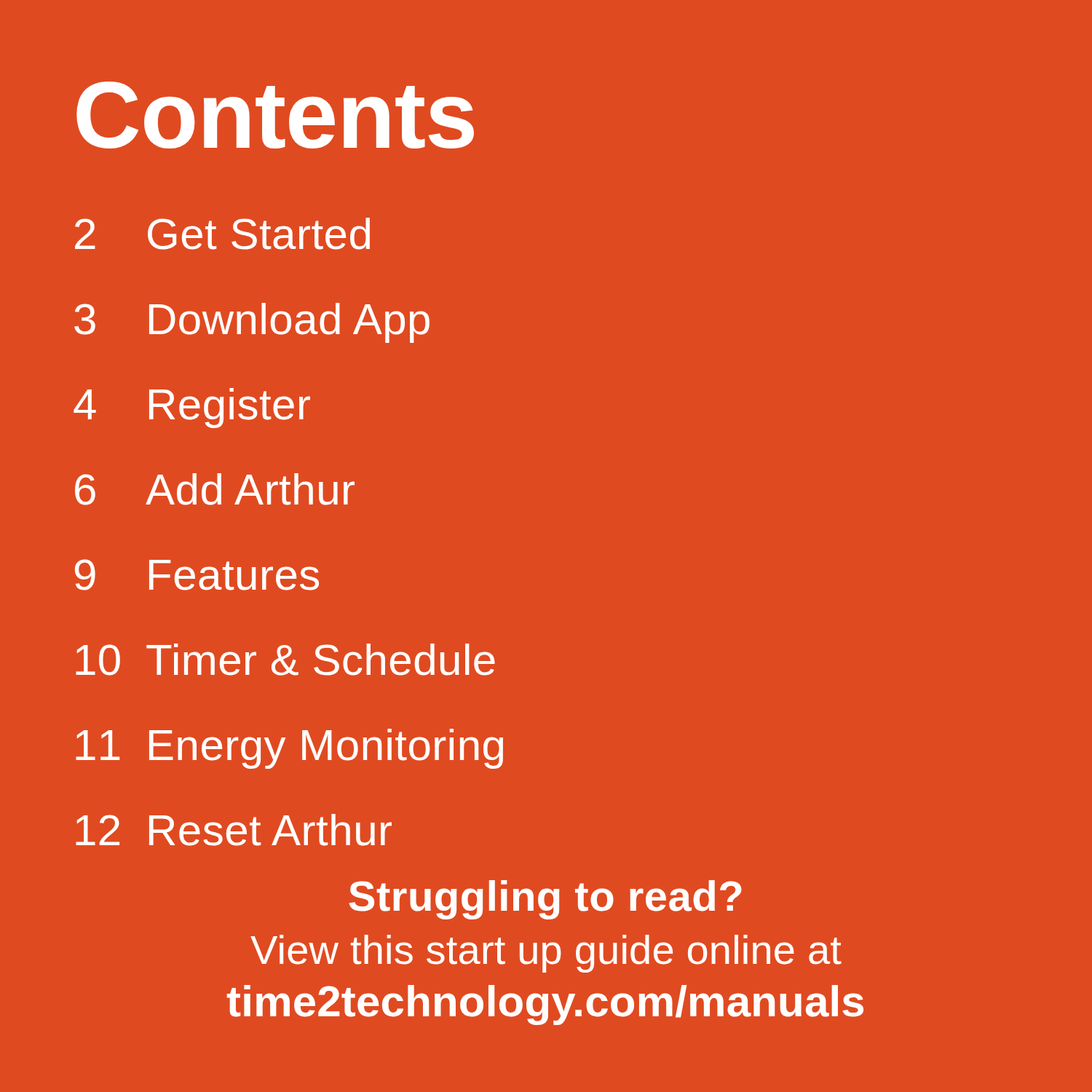Screen dimensions: 1092x1092
Task: Navigate to the passage starting "10 Timer & Schedule"
Action: tap(285, 660)
